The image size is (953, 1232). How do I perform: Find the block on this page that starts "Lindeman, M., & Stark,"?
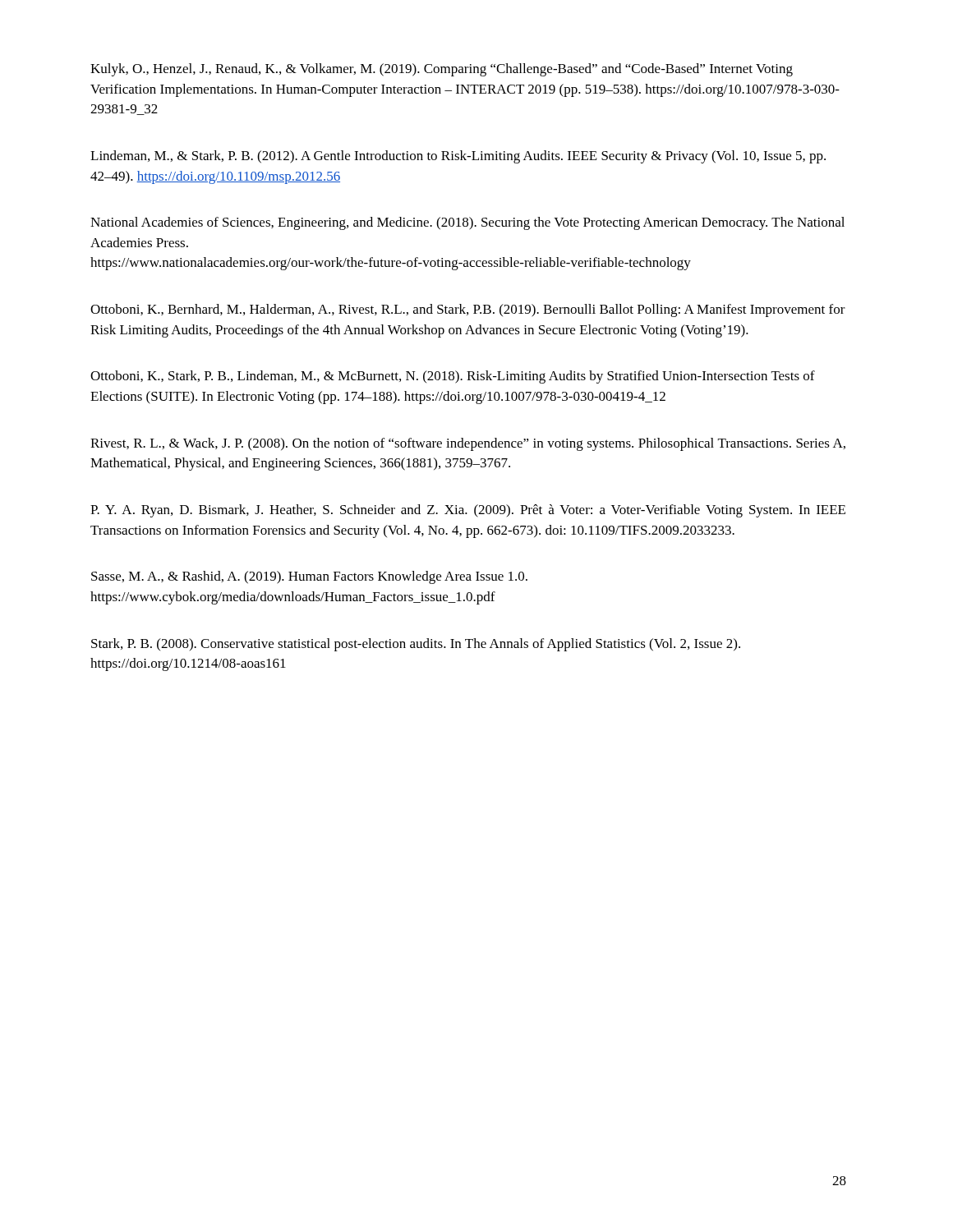[x=459, y=166]
